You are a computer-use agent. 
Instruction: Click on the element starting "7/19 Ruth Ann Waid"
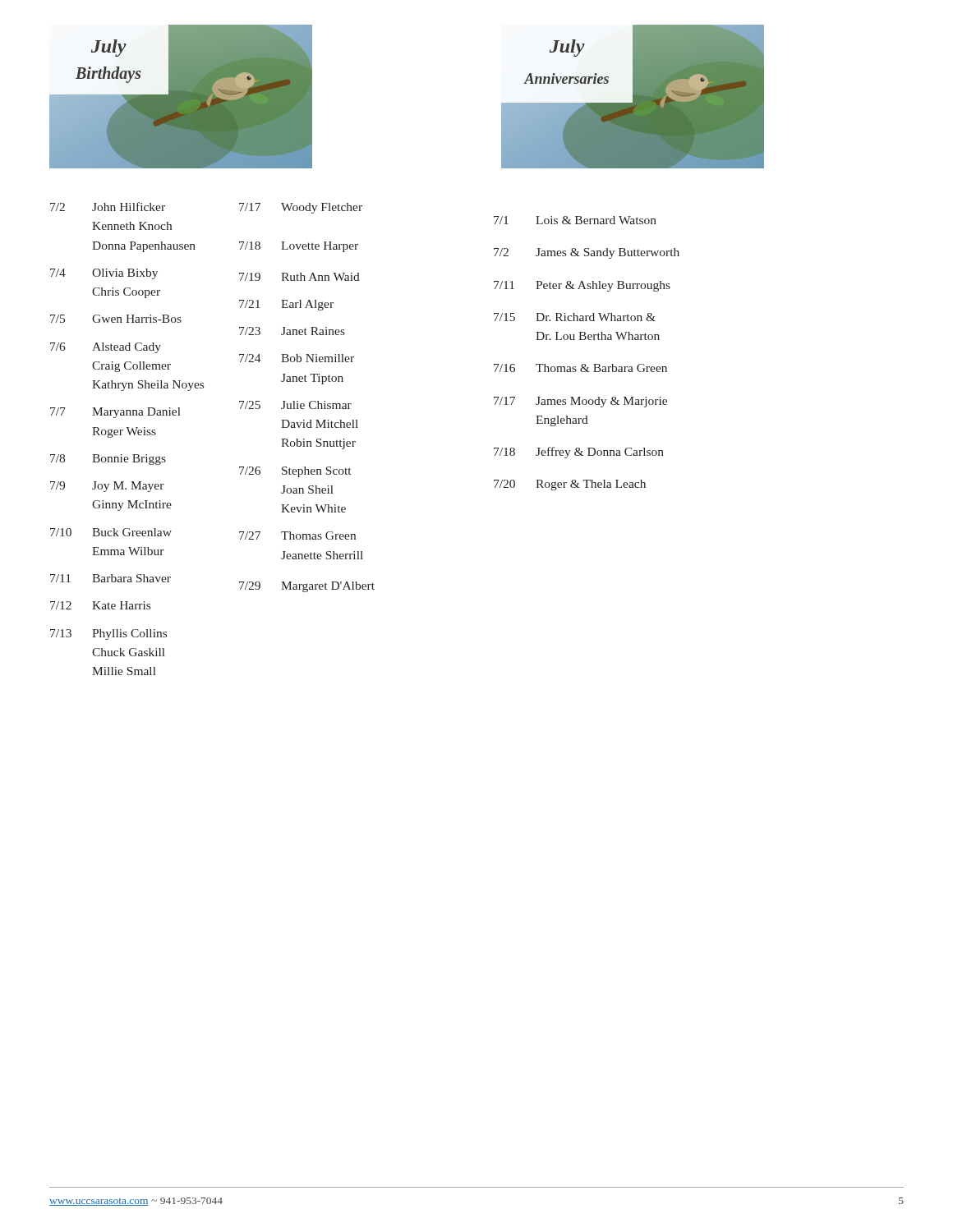click(x=341, y=276)
